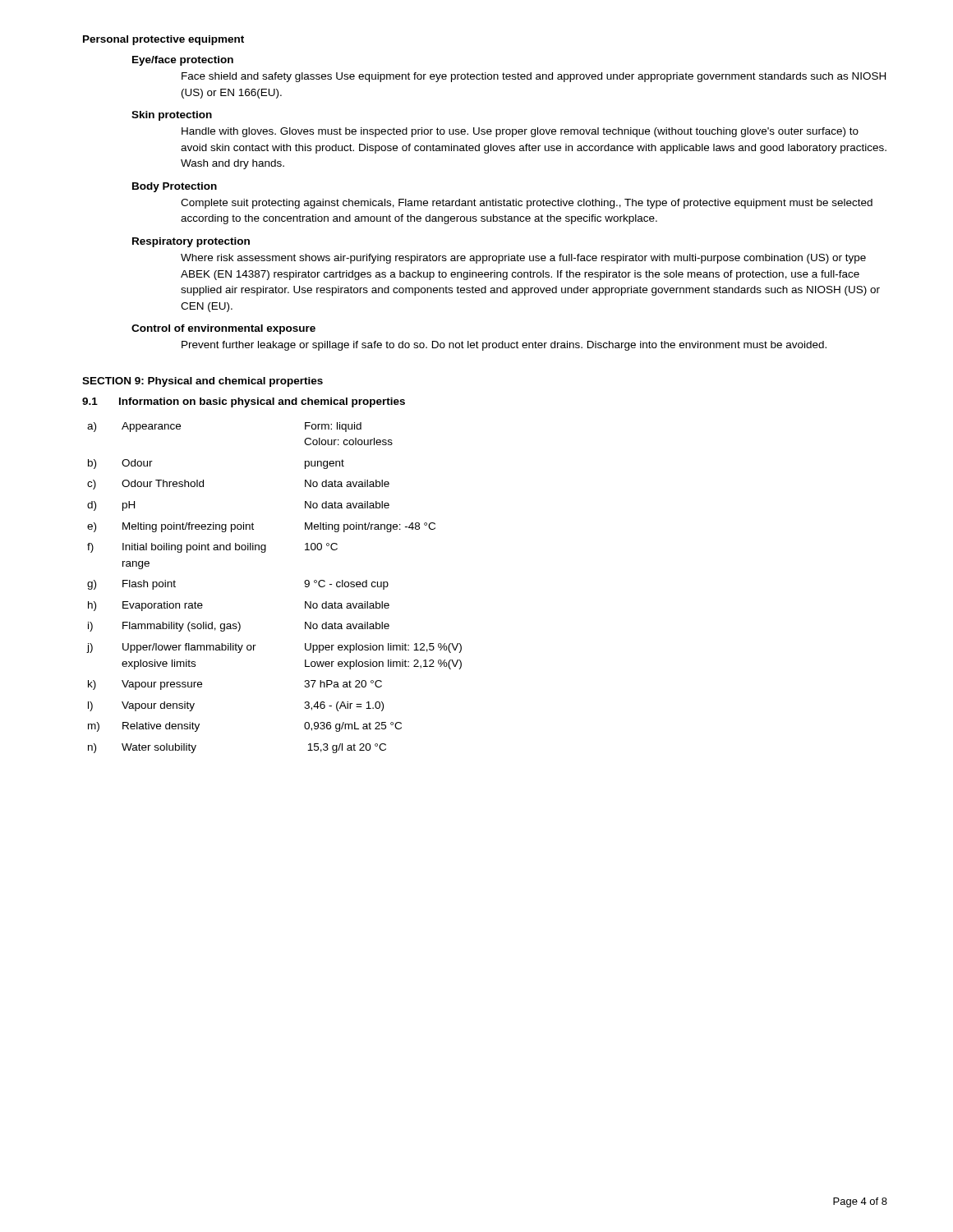Point to the text starting "Eye/face protection"
953x1232 pixels.
(183, 60)
